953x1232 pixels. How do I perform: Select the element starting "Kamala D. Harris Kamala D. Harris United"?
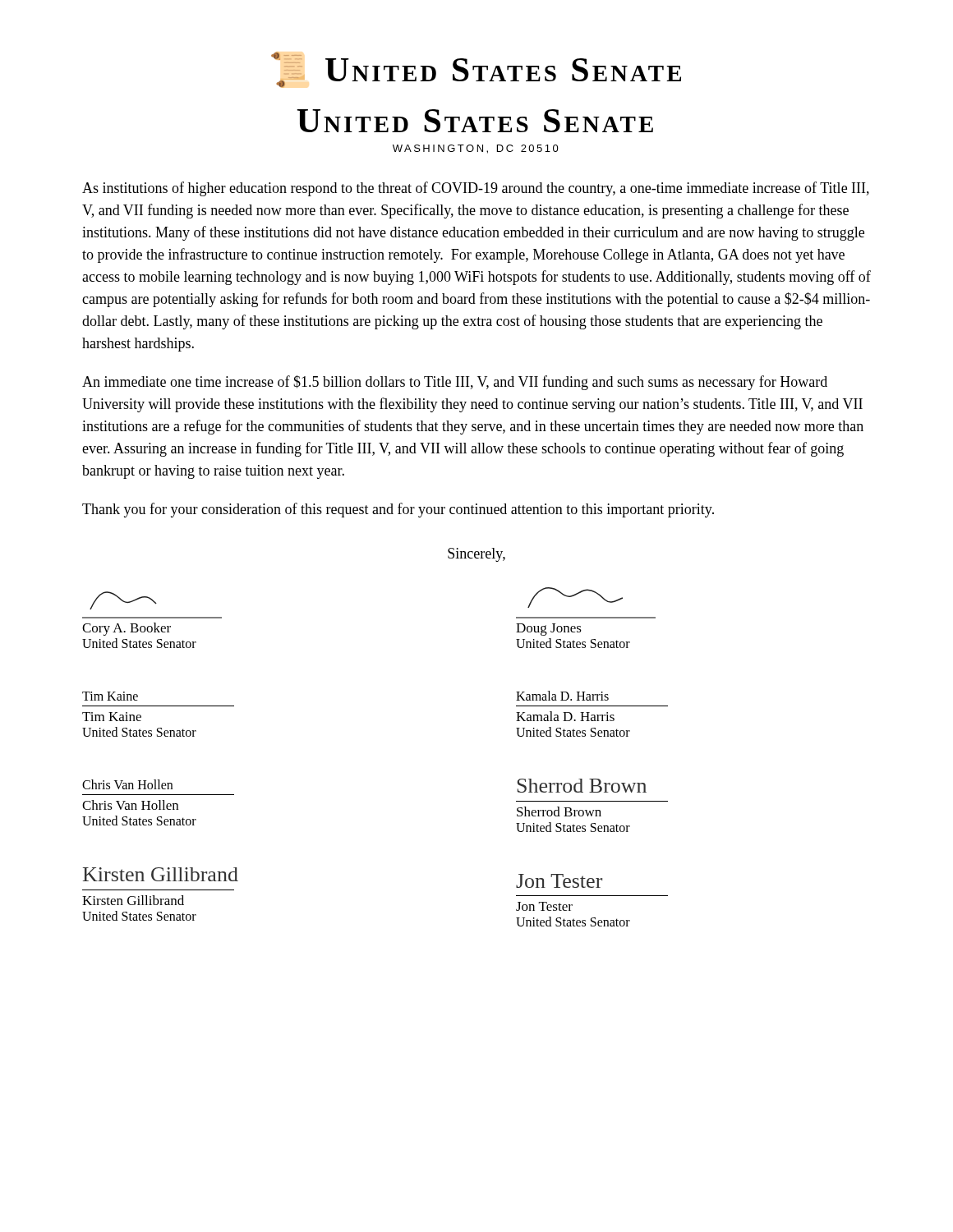tap(562, 696)
